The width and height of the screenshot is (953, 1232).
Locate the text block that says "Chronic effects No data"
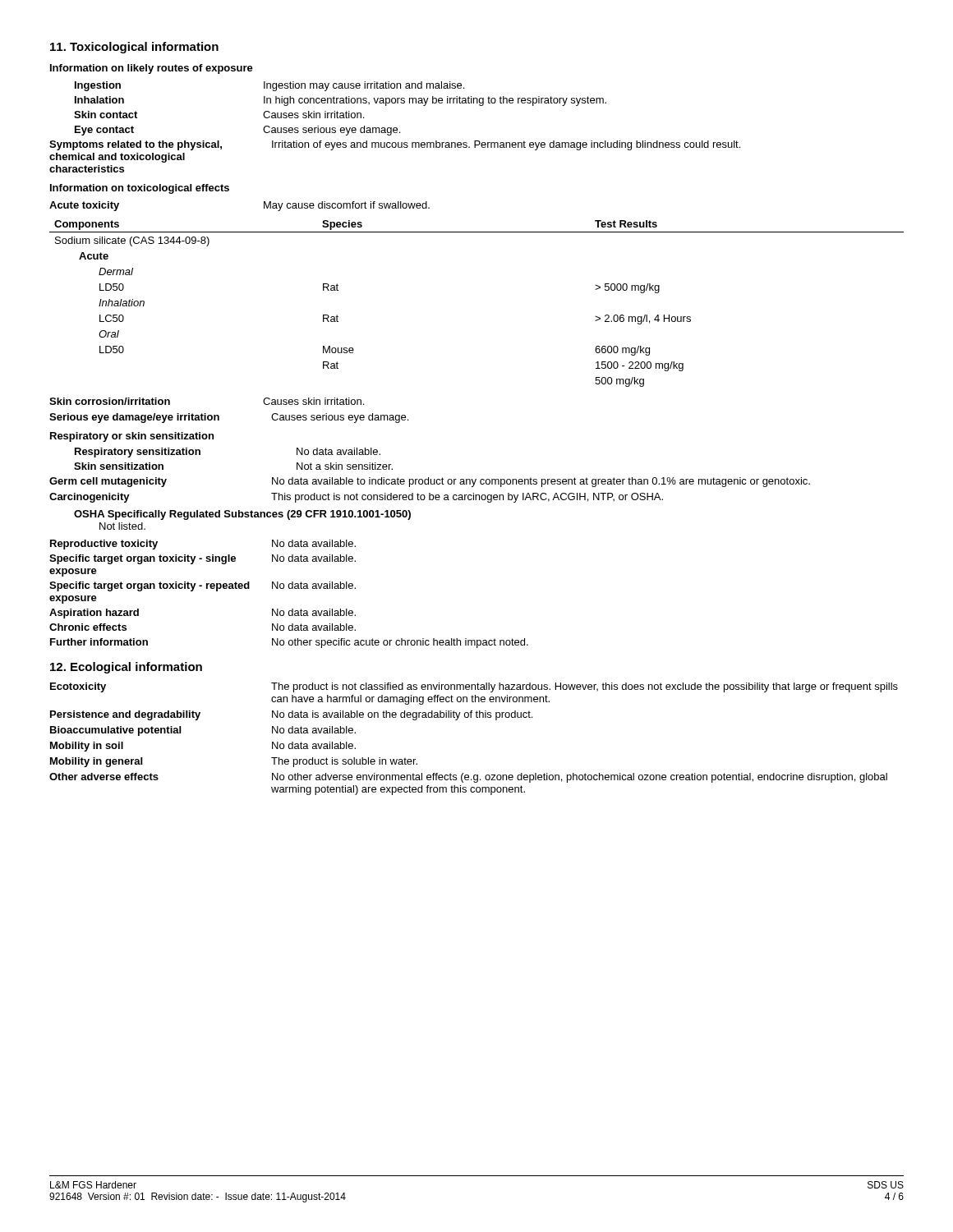coord(87,626)
